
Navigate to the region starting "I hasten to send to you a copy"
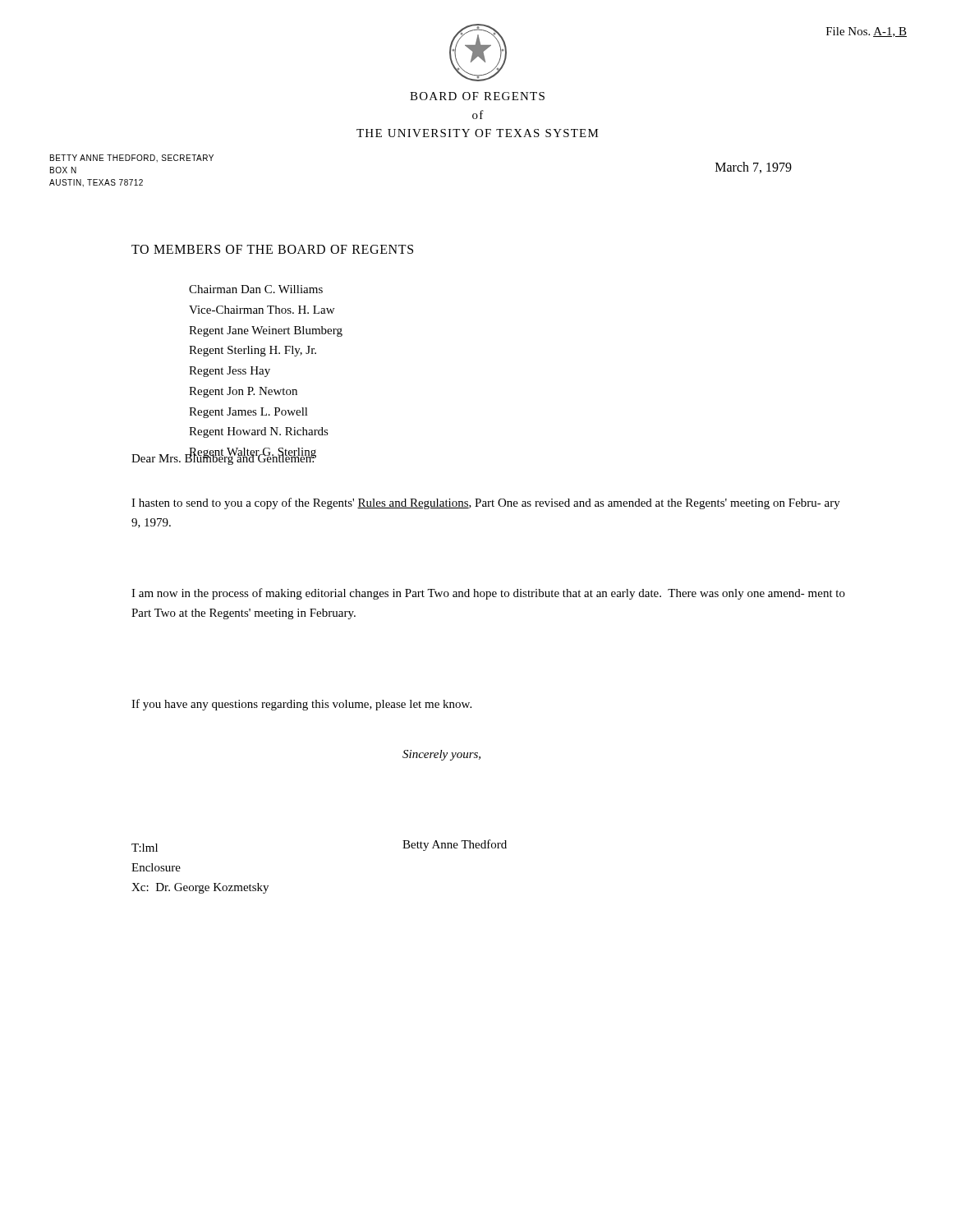tap(486, 513)
